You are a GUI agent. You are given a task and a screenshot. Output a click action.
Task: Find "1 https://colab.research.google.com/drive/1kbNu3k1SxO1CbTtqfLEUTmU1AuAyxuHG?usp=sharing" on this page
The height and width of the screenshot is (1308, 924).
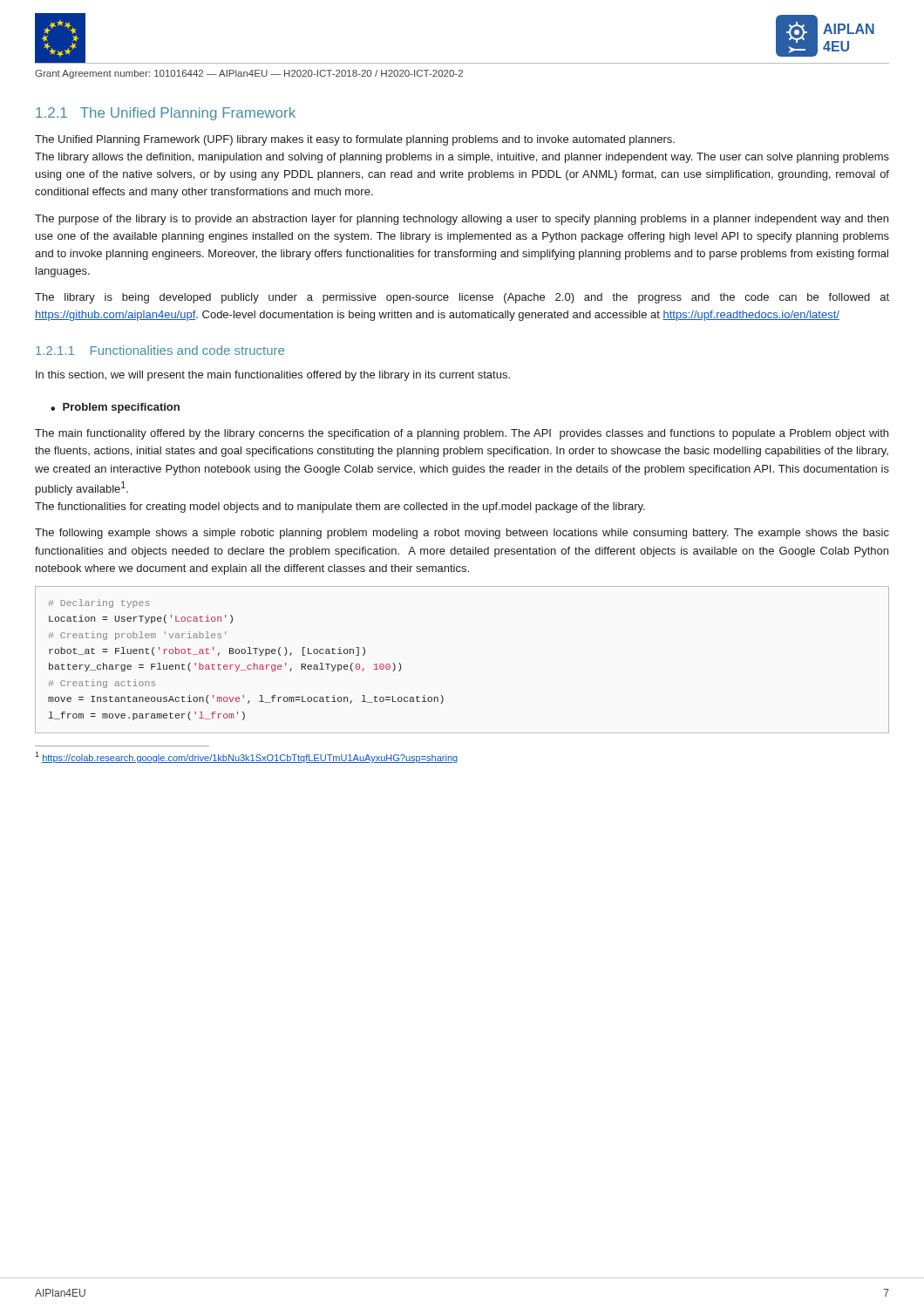pos(246,756)
